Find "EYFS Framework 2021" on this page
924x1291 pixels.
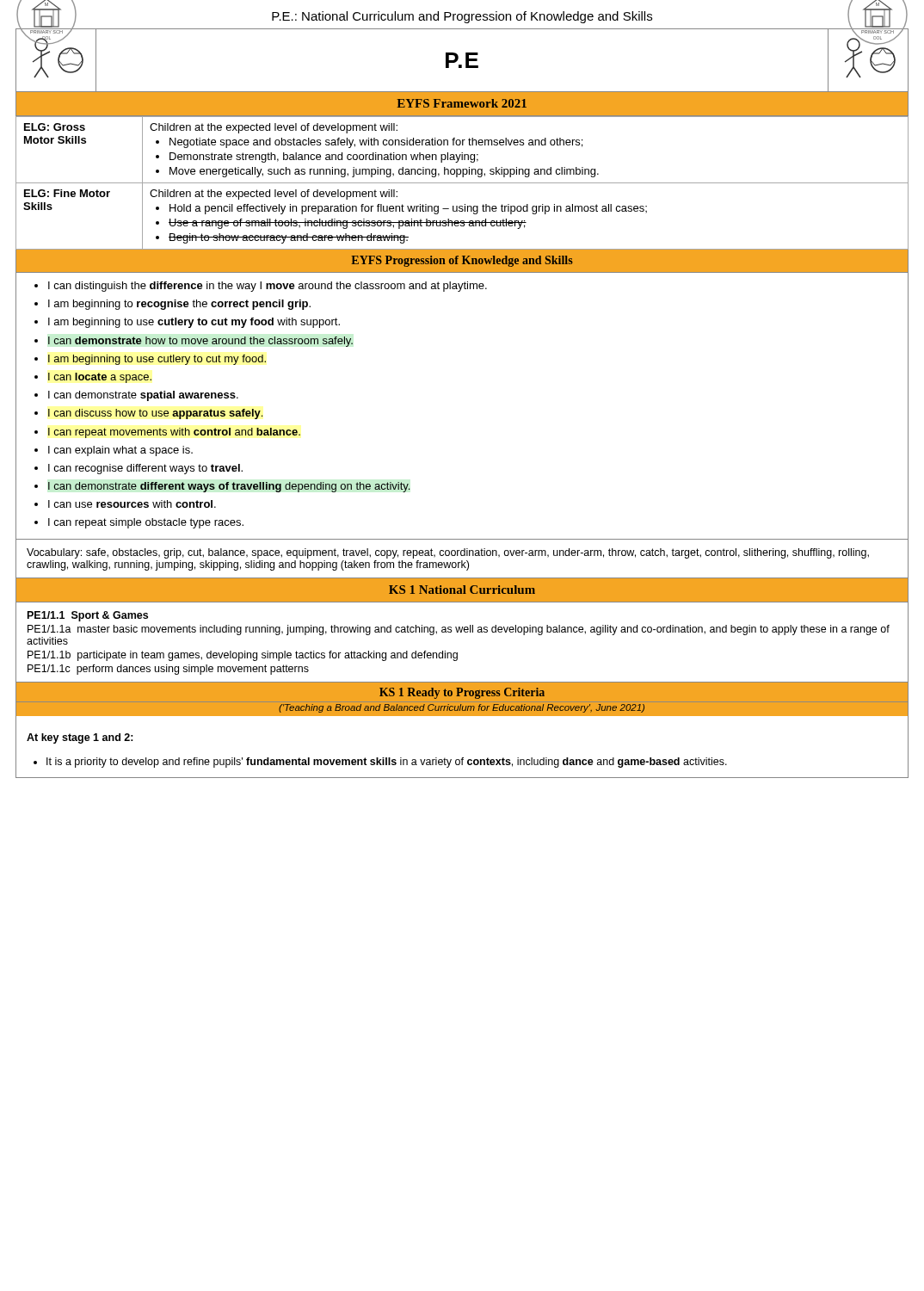coord(462,103)
